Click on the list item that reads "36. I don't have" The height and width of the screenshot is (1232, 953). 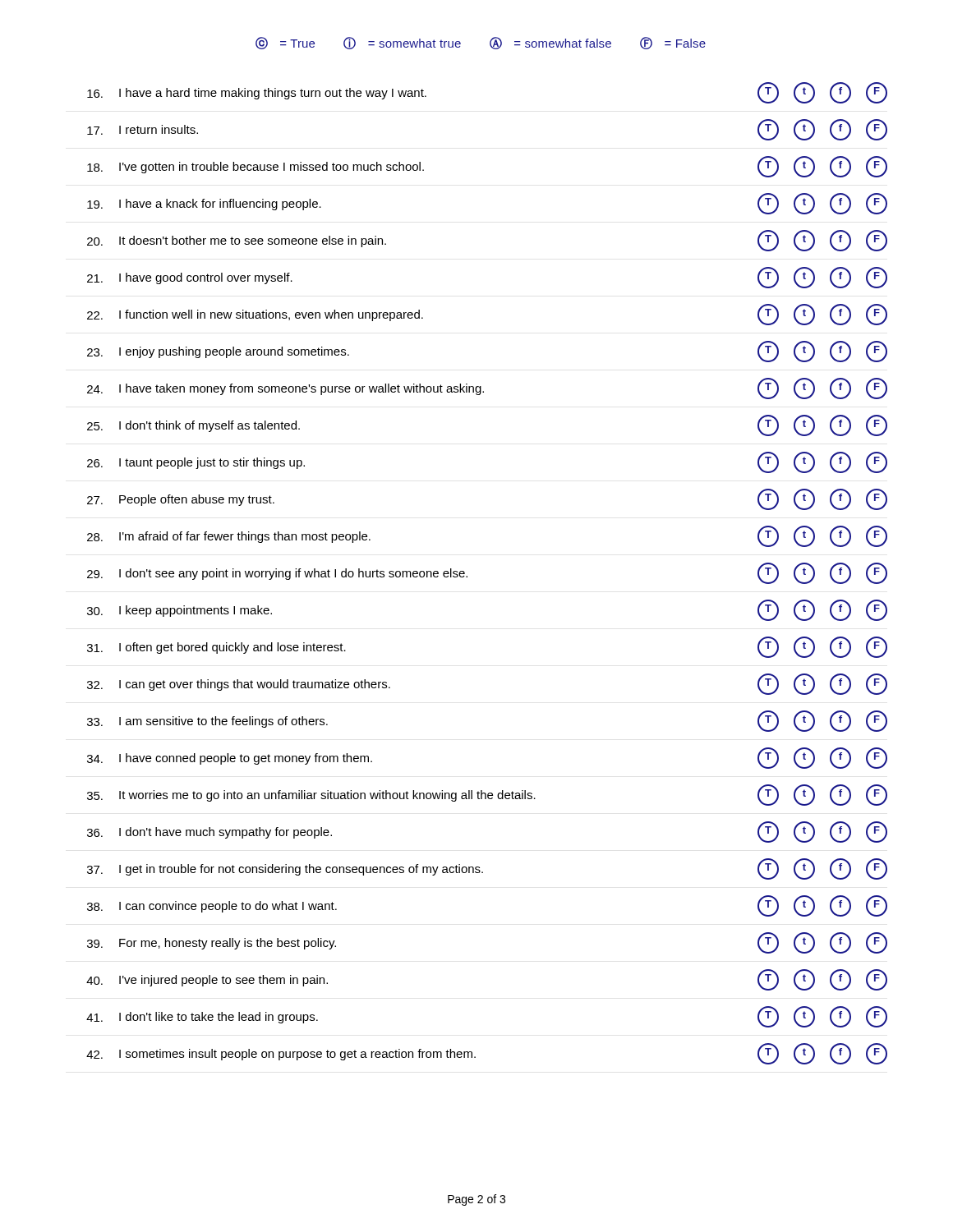click(211, 831)
